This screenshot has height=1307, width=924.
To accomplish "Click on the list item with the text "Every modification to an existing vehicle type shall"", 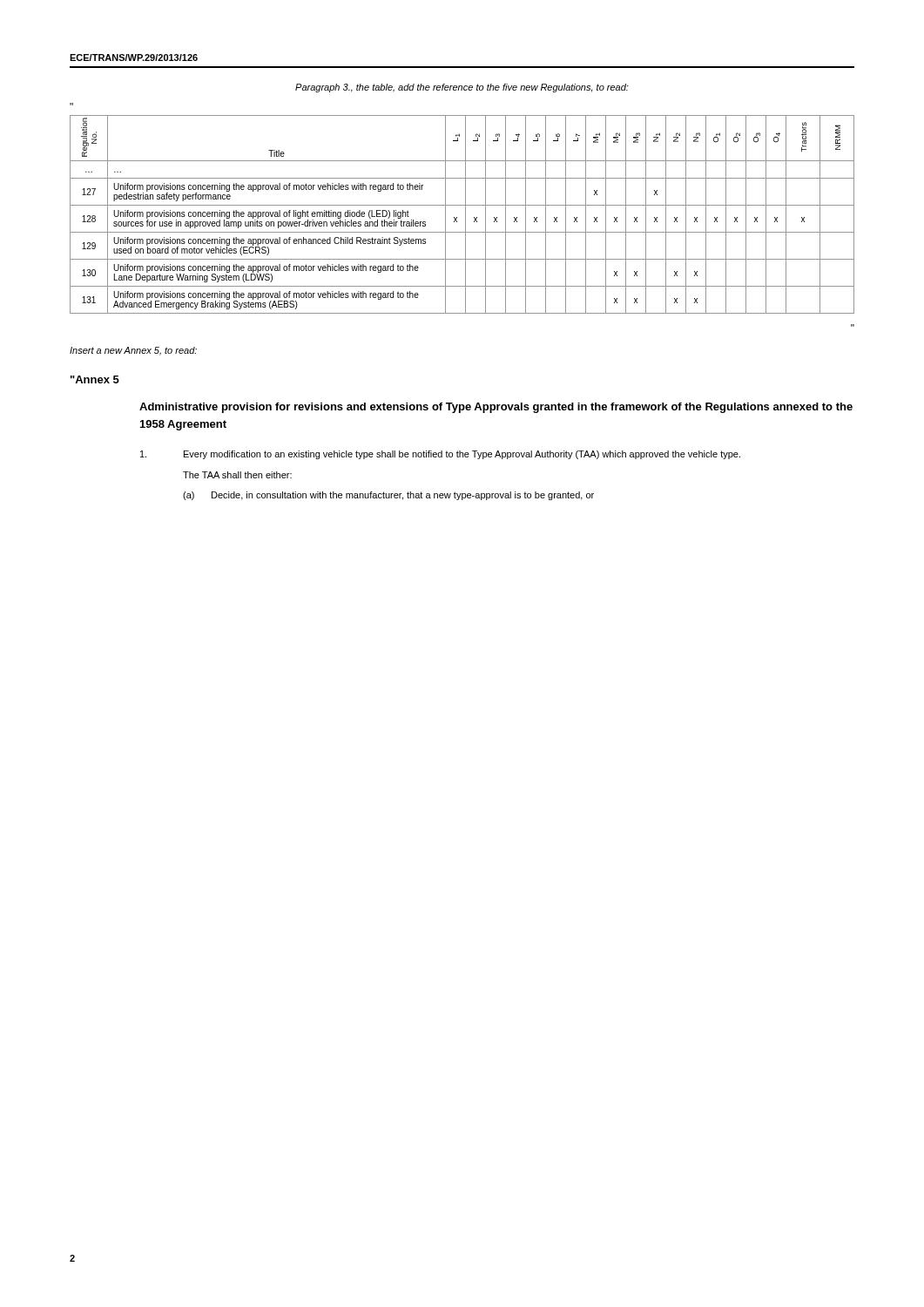I will coord(497,455).
